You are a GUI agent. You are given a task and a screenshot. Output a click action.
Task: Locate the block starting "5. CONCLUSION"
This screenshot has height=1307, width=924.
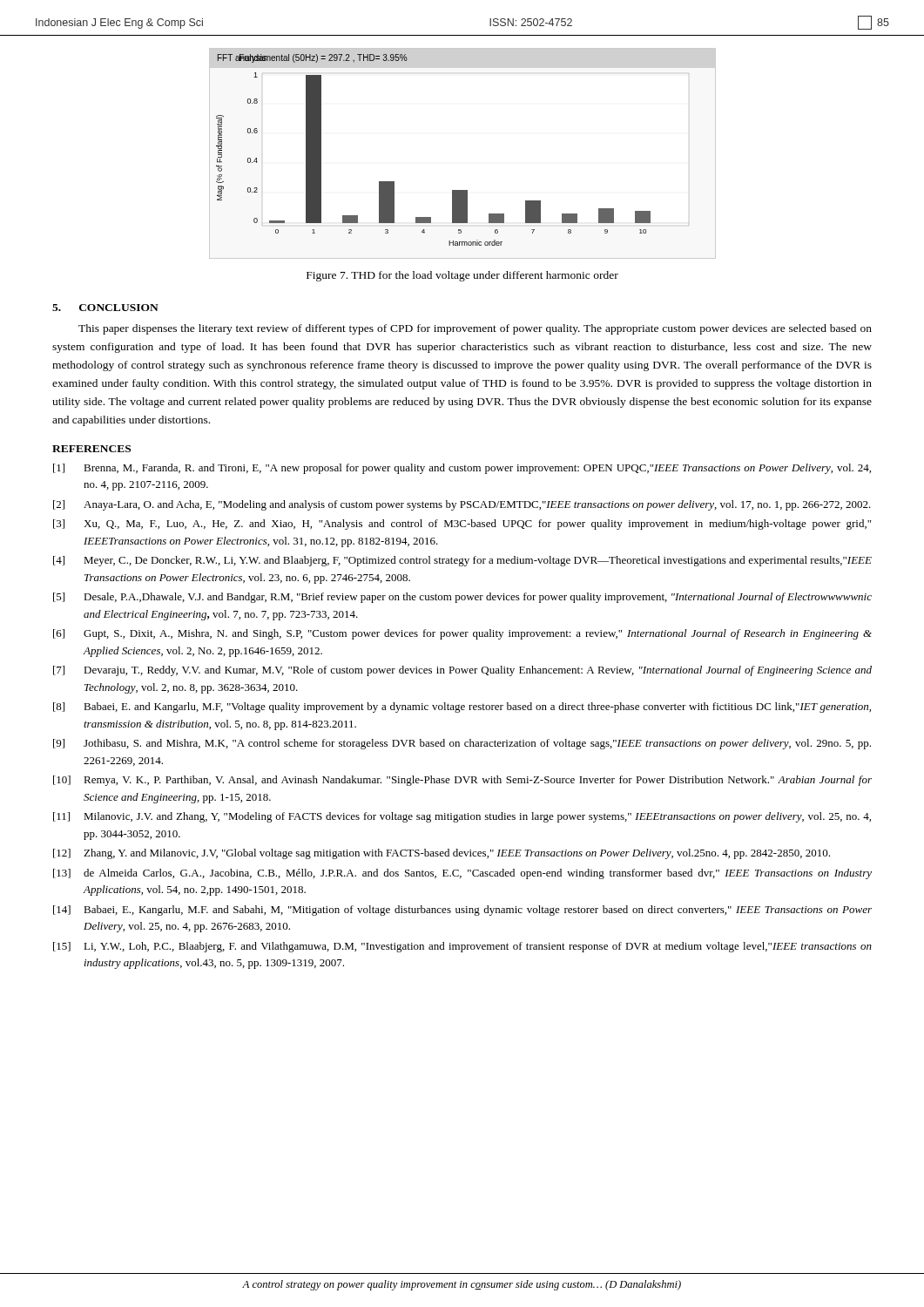tap(105, 308)
